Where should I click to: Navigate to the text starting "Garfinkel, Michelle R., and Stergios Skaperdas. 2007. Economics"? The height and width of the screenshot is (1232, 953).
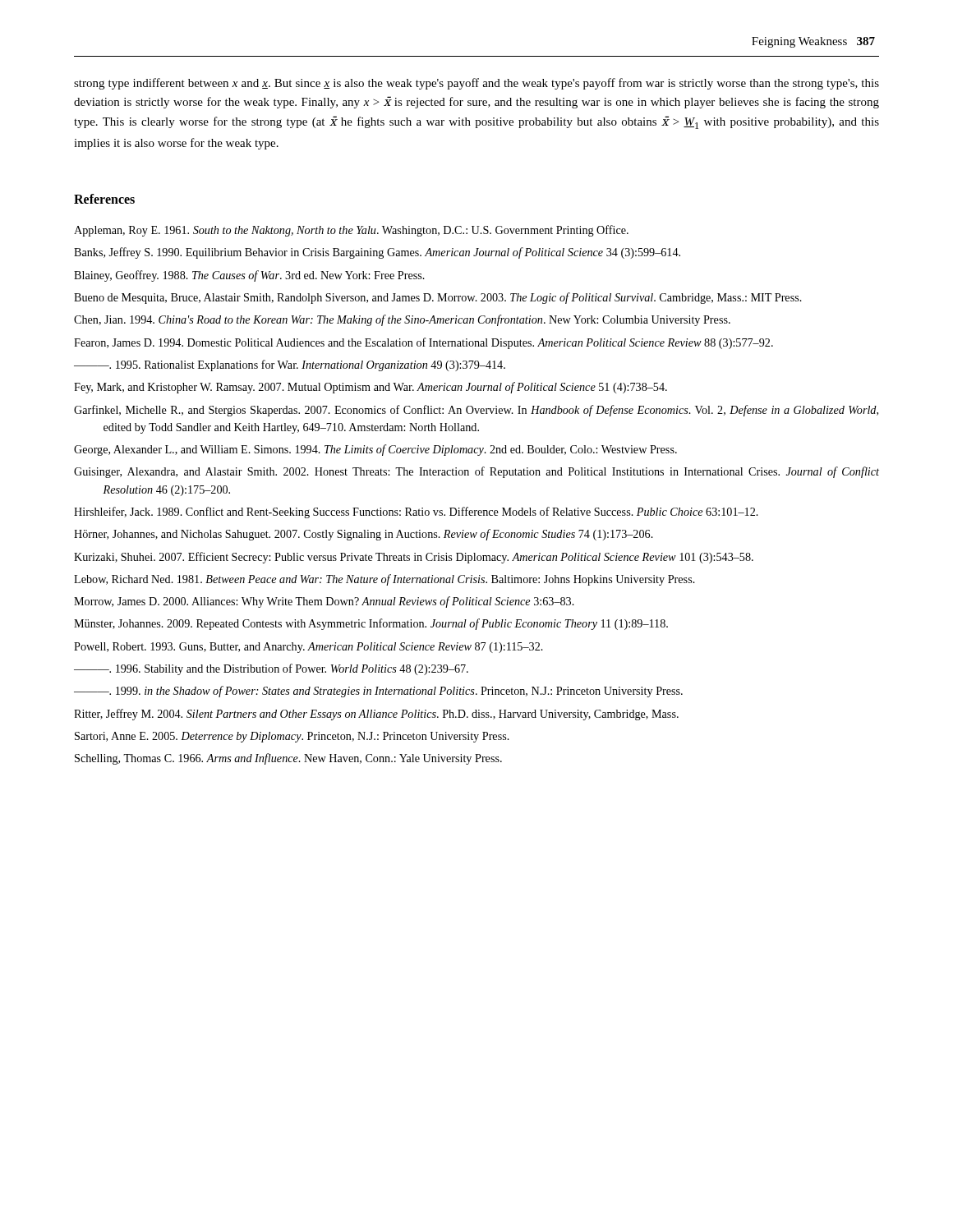(476, 418)
